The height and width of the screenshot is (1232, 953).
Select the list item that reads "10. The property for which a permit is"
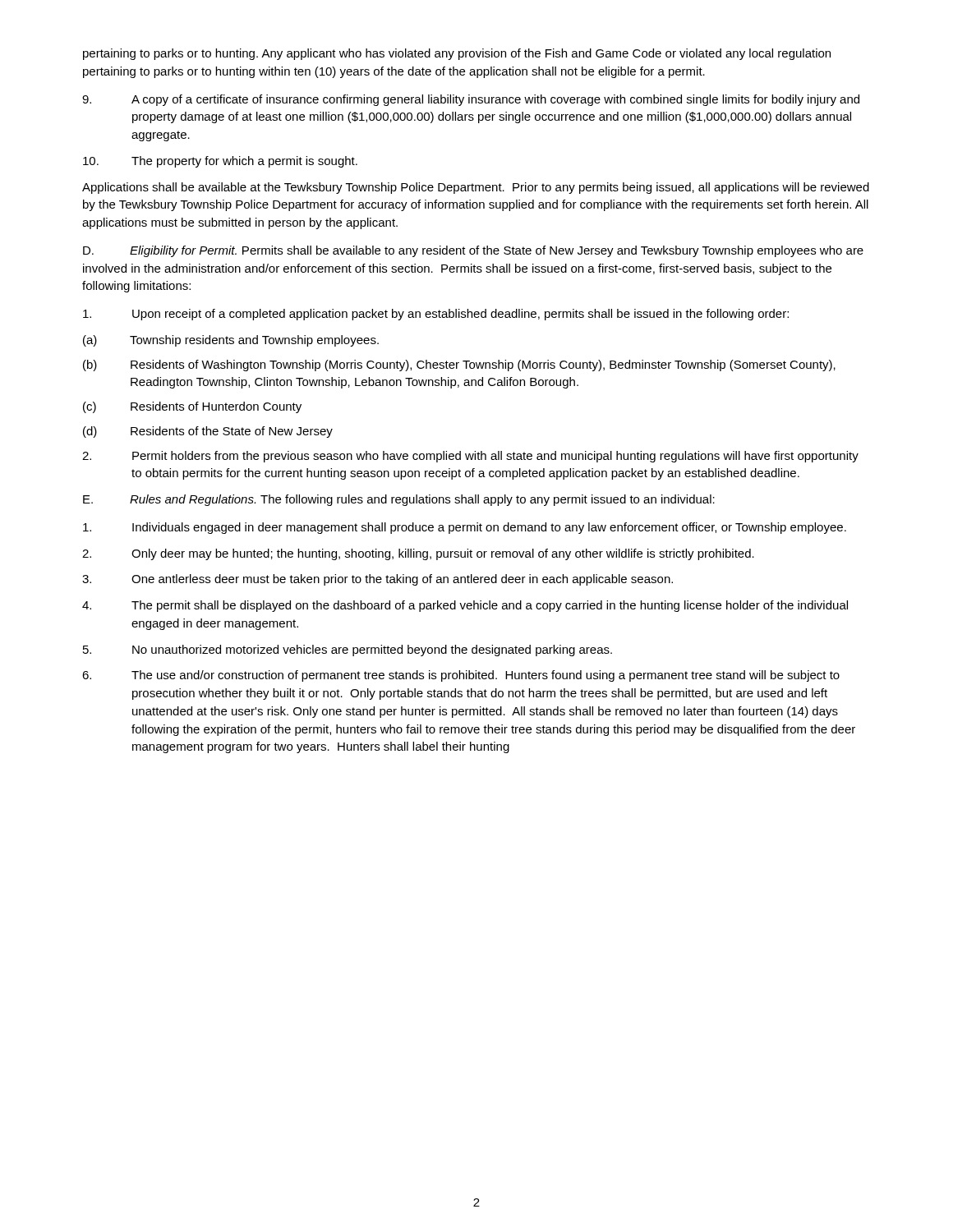tap(220, 161)
